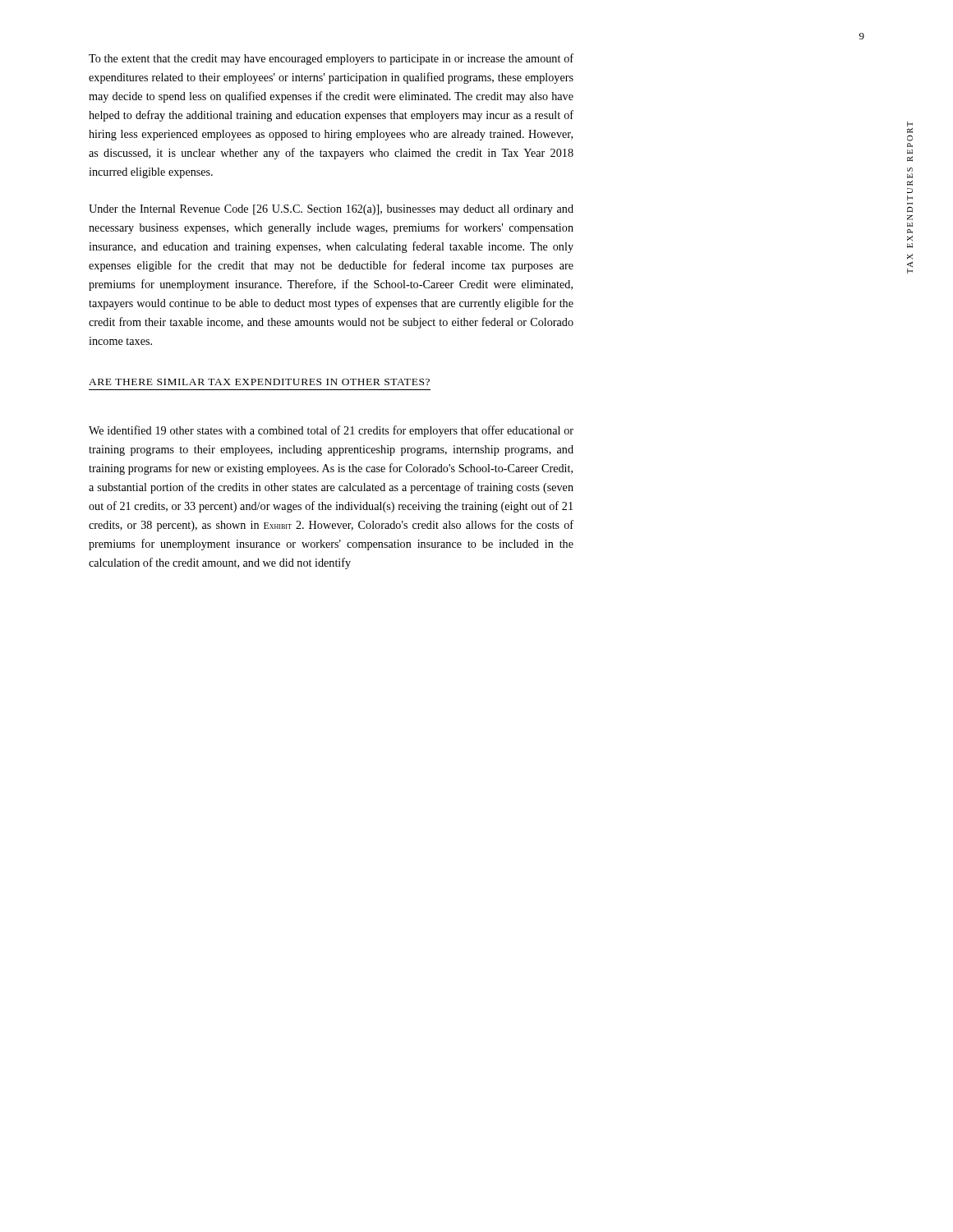
Task: Find the text starting "Under the Internal Revenue Code [26"
Action: tap(331, 275)
